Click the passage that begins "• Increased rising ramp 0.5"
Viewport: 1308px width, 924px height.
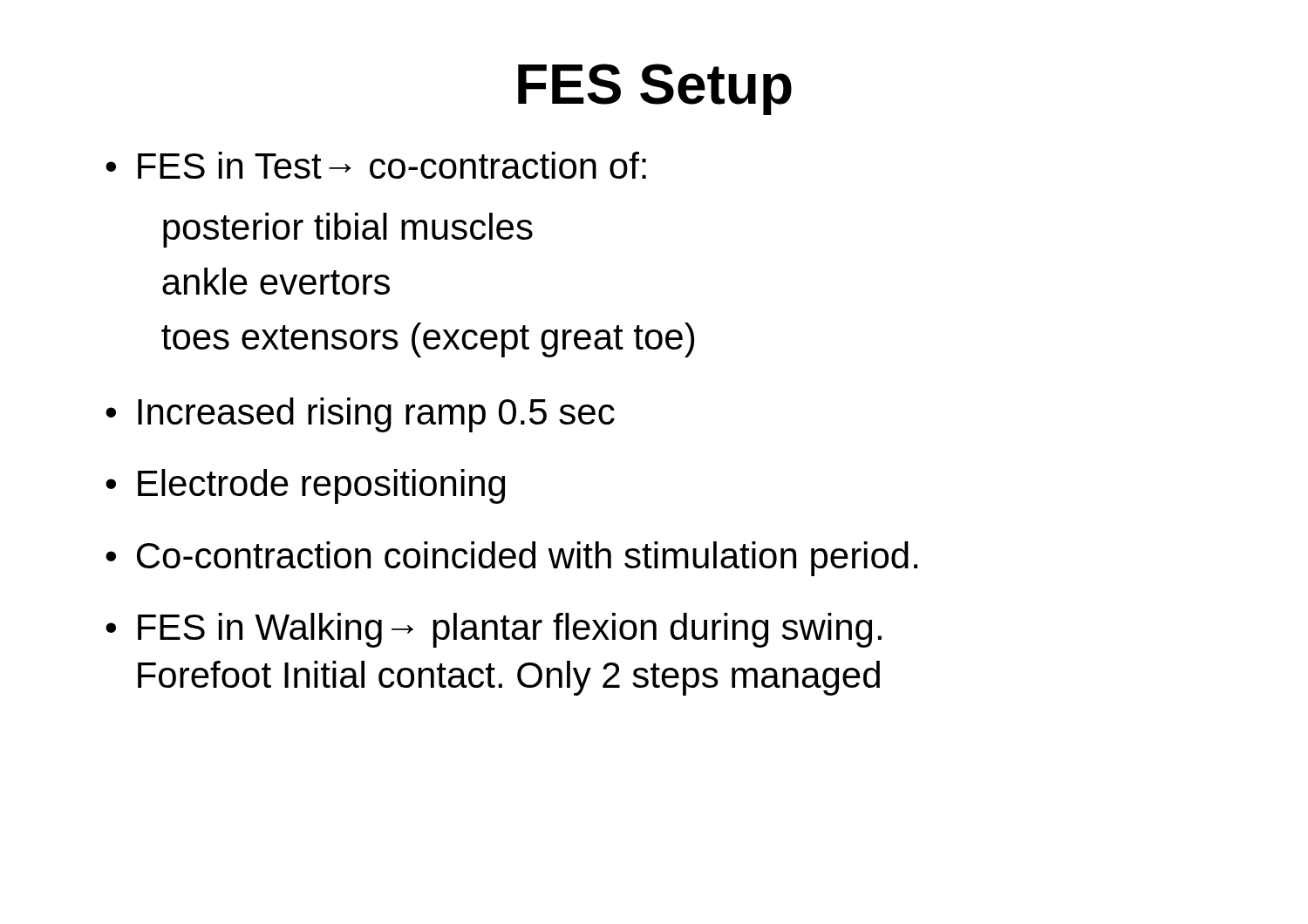[x=360, y=415]
